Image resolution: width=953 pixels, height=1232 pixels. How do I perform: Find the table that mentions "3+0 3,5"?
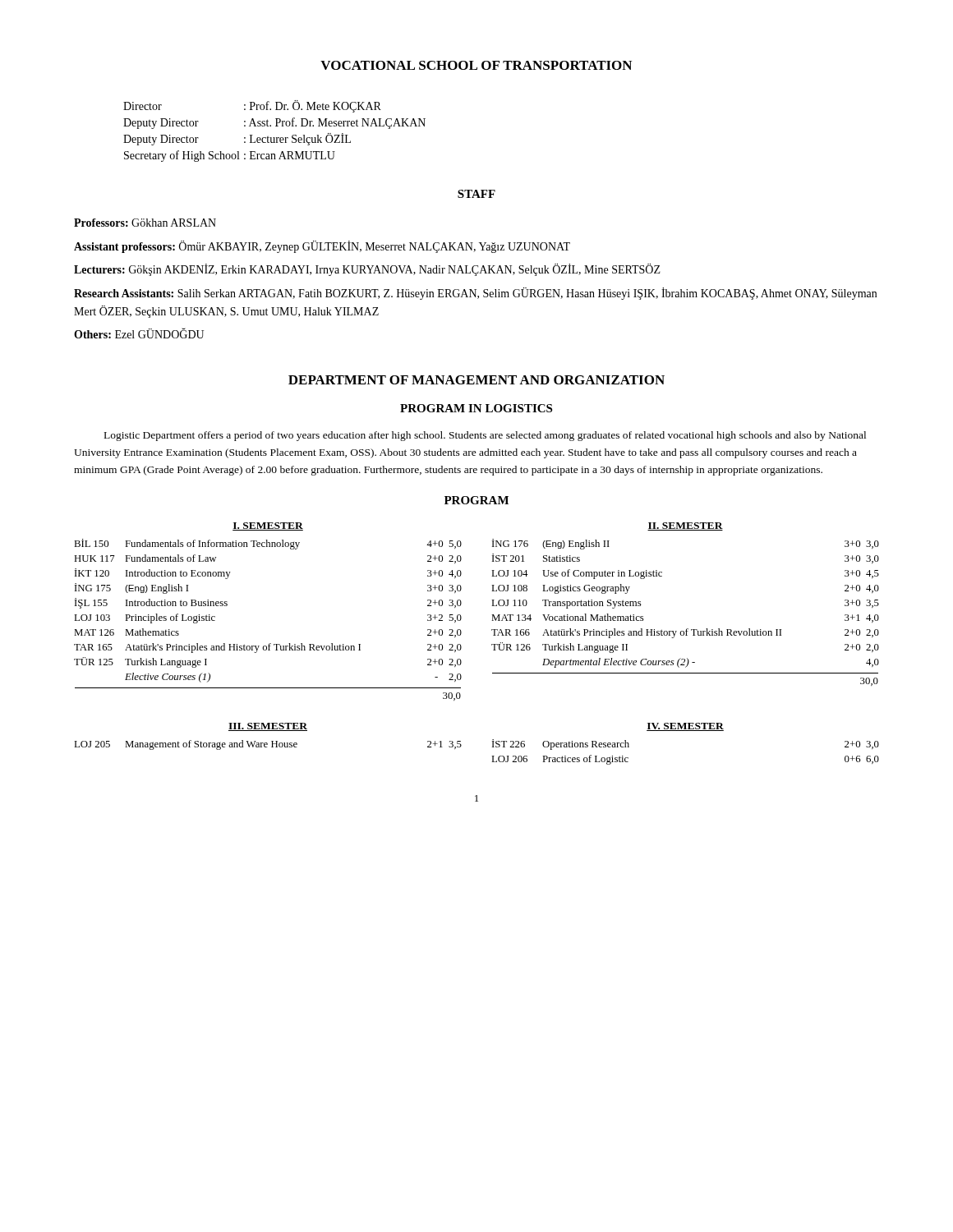(x=678, y=611)
